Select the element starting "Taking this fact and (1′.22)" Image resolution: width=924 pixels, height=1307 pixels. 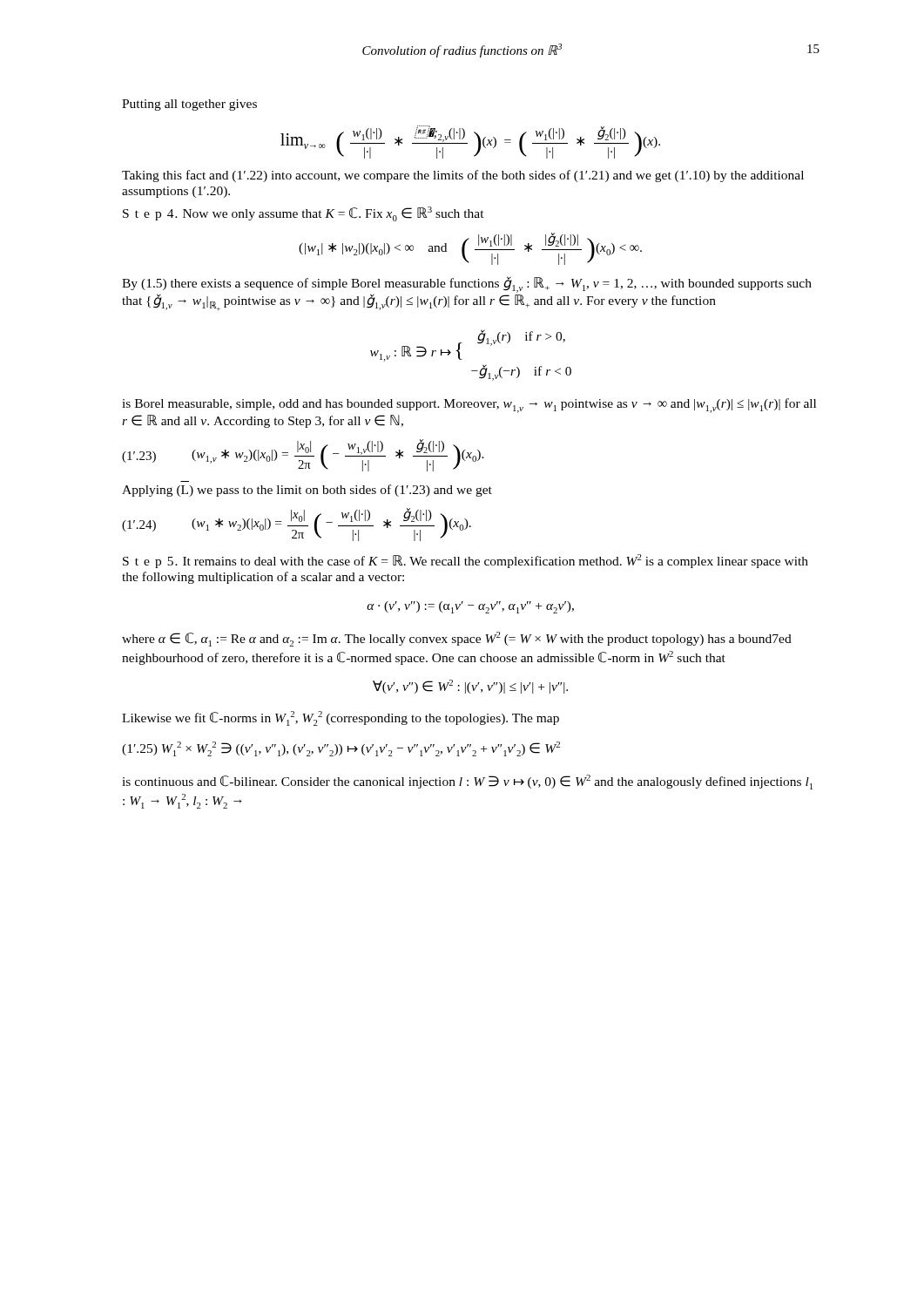(463, 183)
